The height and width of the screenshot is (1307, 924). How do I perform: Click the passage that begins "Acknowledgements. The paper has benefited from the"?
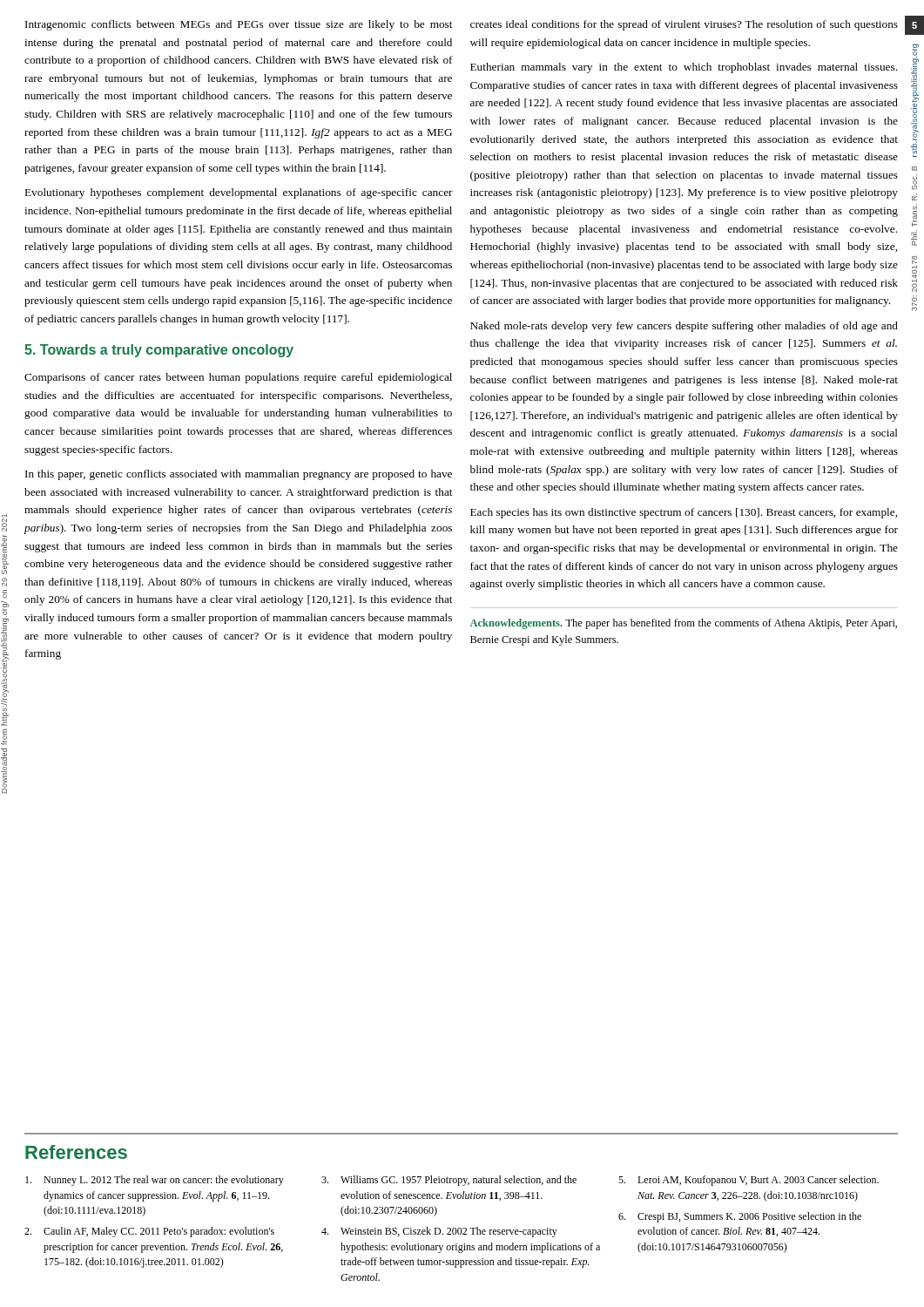pos(684,627)
